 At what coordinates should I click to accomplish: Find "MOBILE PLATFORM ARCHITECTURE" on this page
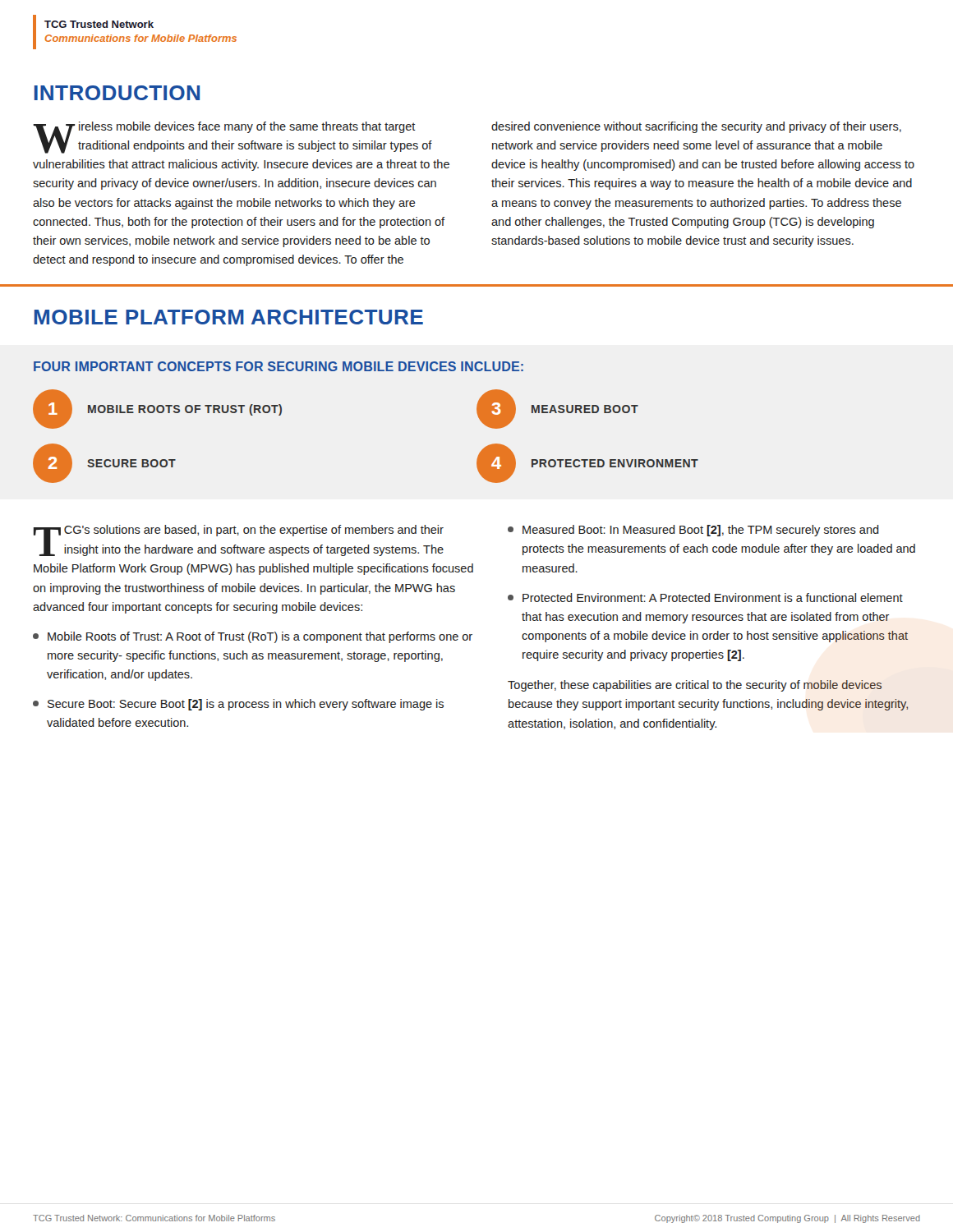point(228,317)
